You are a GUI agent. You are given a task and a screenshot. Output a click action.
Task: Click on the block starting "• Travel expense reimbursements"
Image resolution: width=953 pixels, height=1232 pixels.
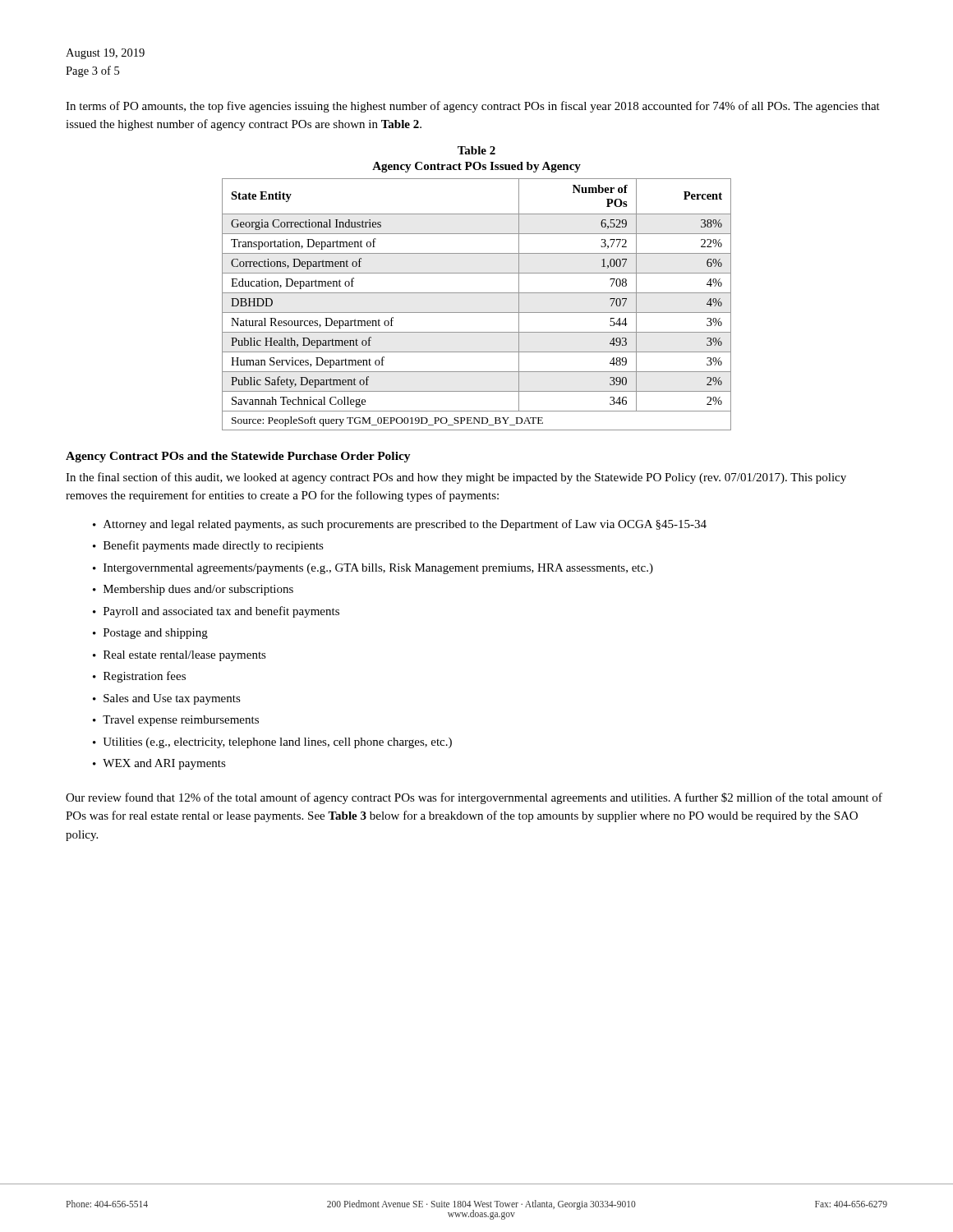tap(176, 721)
